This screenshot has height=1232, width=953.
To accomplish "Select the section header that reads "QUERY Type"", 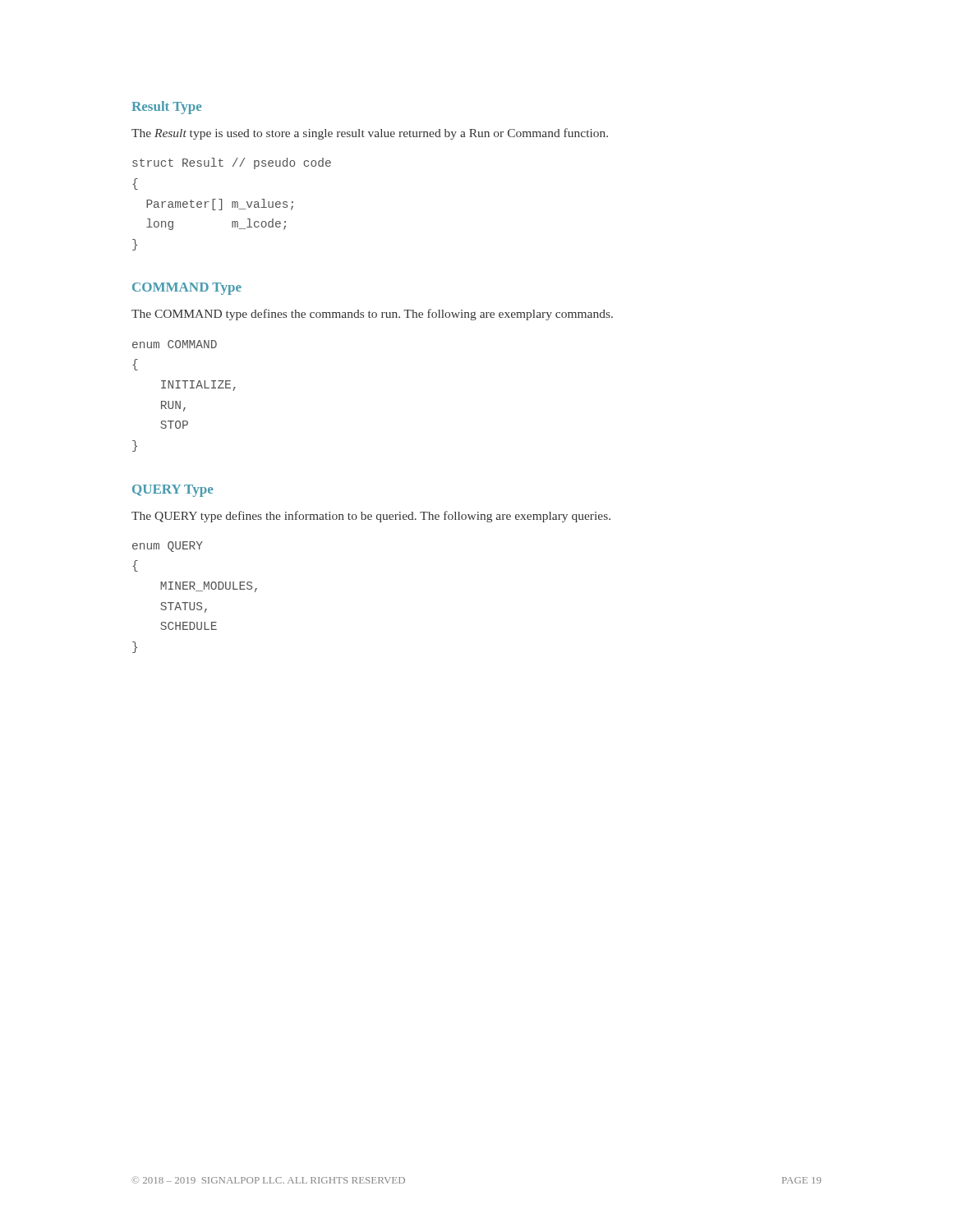I will [x=172, y=489].
